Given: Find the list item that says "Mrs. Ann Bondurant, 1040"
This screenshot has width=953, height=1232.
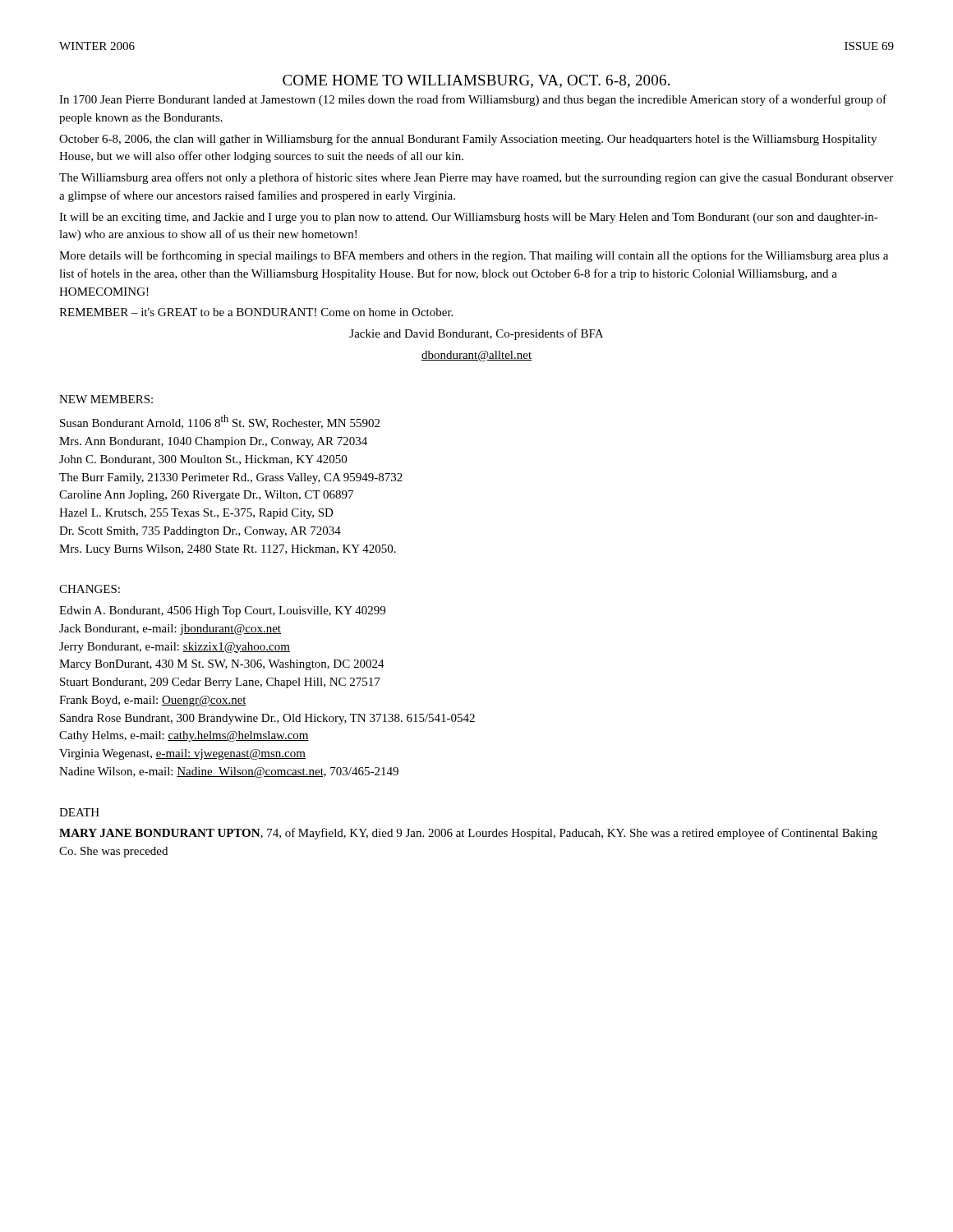Looking at the screenshot, I should coord(213,442).
